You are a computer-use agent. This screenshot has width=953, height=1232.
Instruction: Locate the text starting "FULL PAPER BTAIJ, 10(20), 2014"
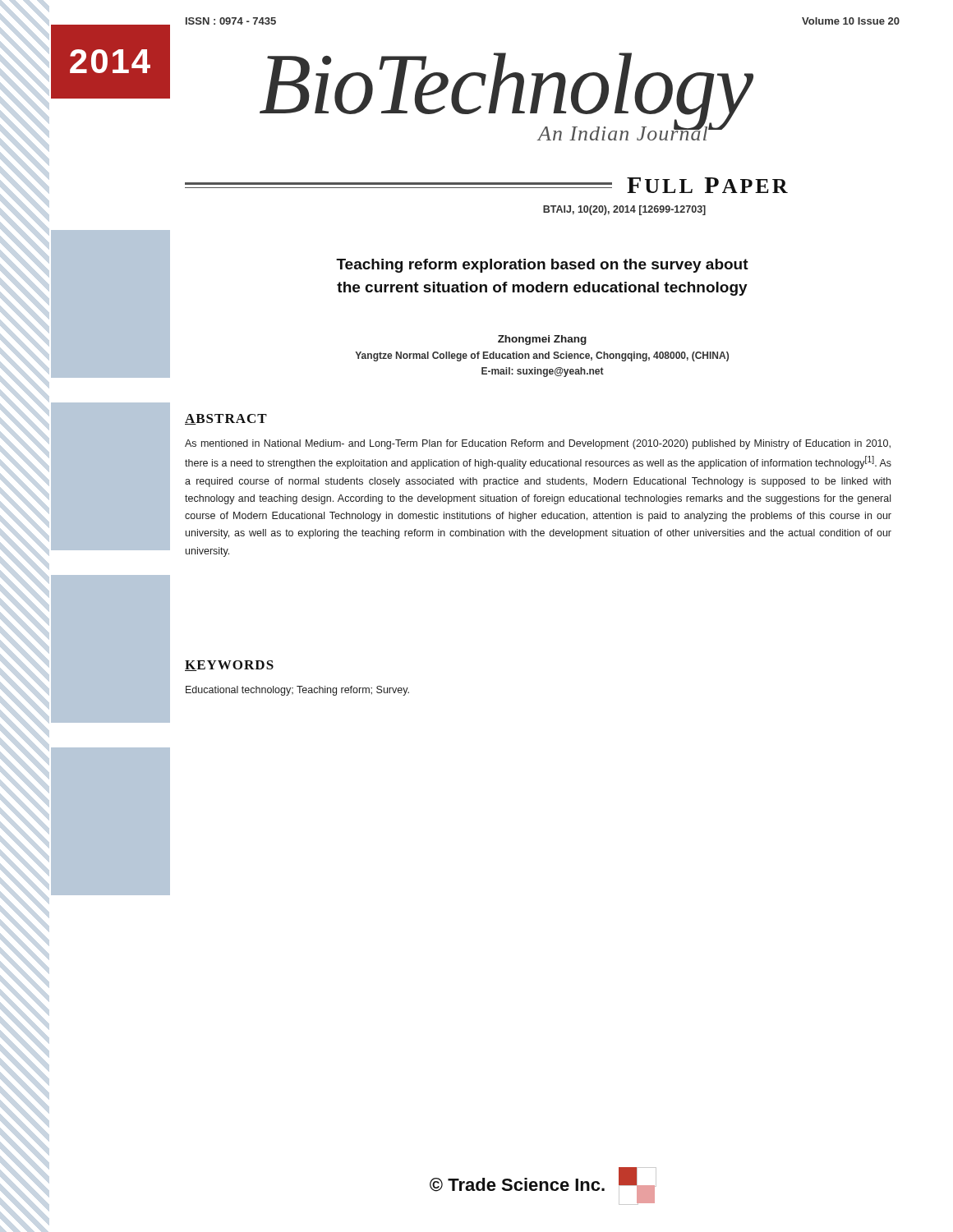click(x=542, y=193)
